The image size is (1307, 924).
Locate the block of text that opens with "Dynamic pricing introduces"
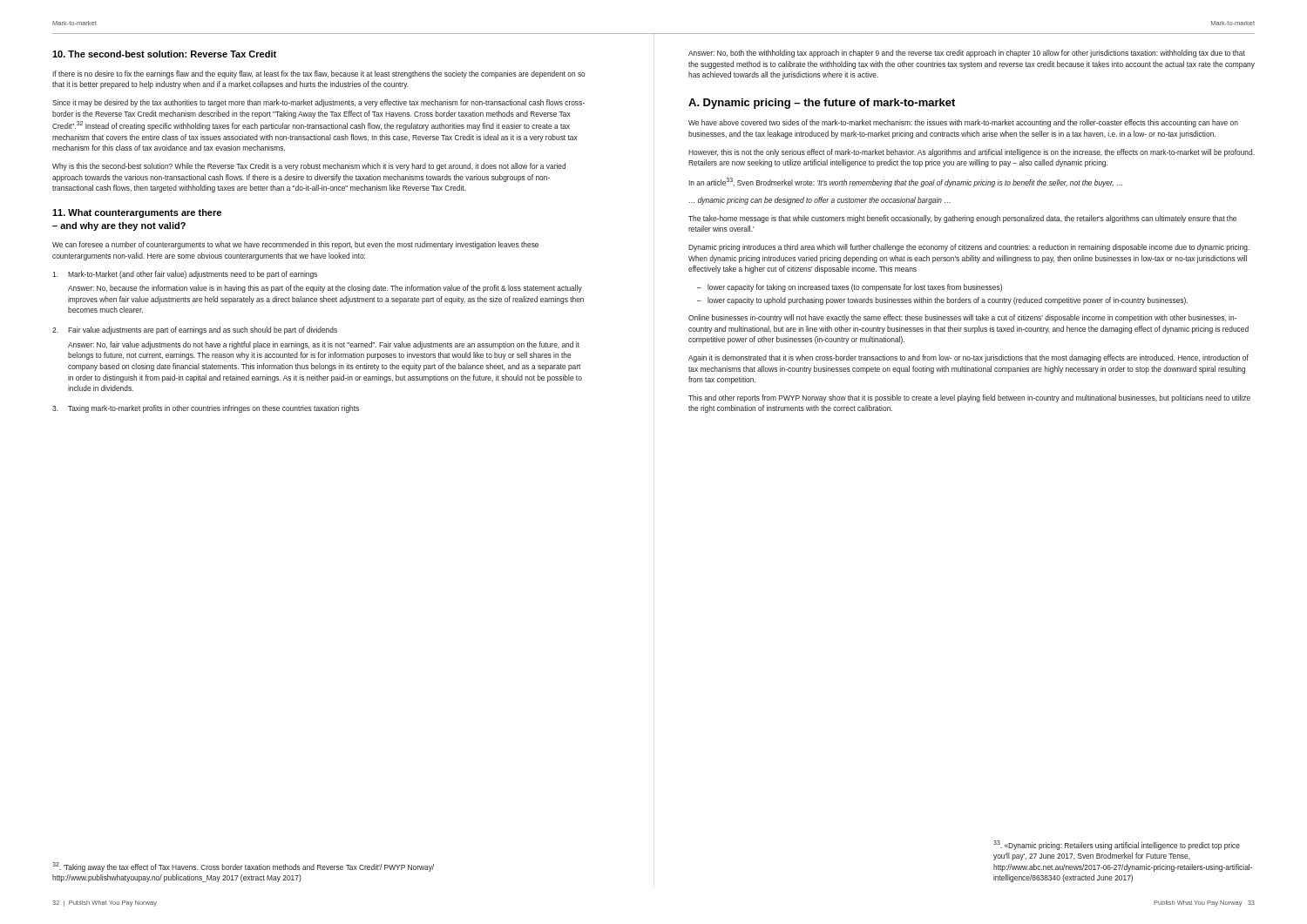coord(972,259)
